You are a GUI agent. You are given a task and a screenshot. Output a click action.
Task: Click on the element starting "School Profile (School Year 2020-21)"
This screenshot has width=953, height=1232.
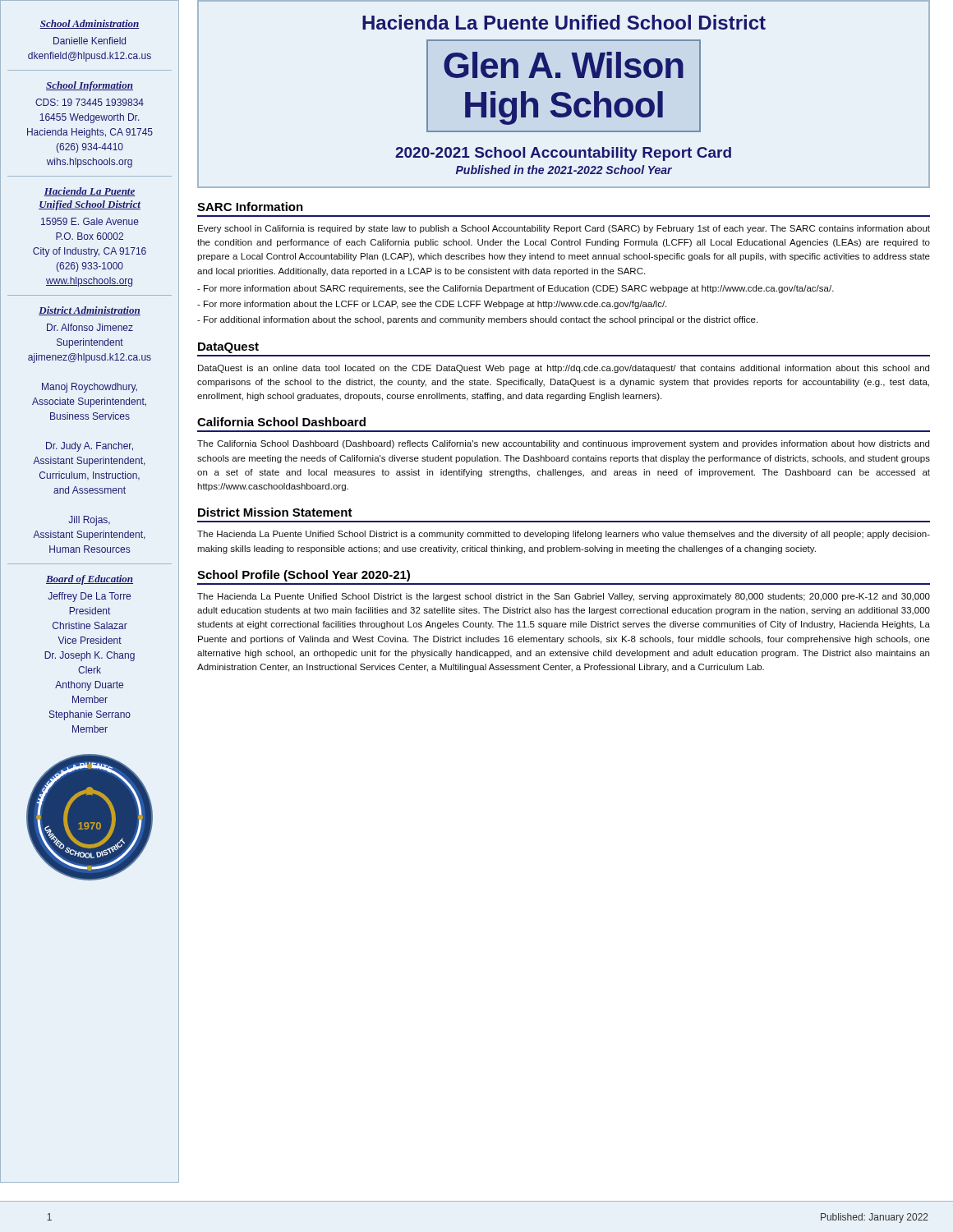click(x=304, y=574)
